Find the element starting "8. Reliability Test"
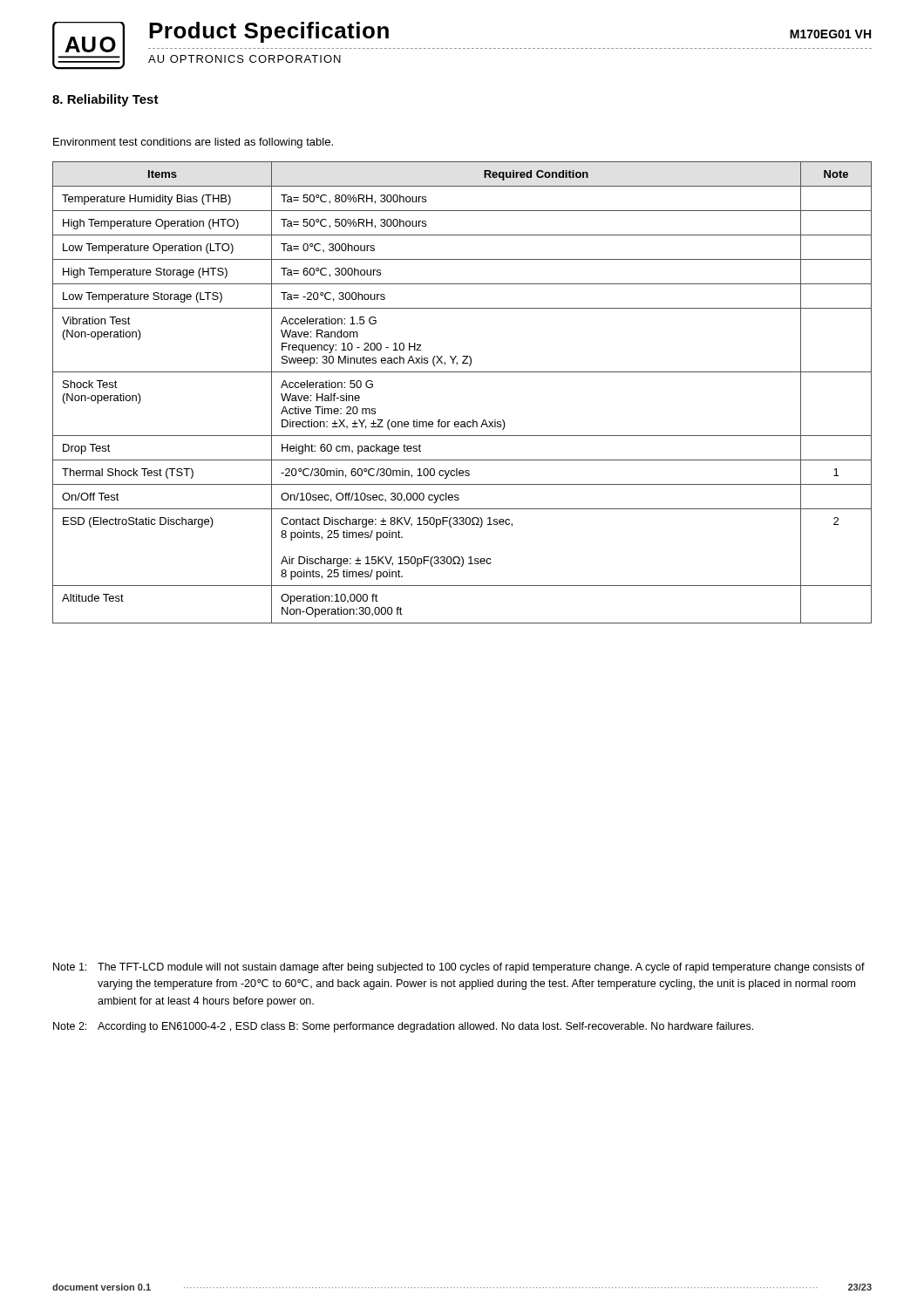This screenshot has height=1308, width=924. tap(105, 99)
